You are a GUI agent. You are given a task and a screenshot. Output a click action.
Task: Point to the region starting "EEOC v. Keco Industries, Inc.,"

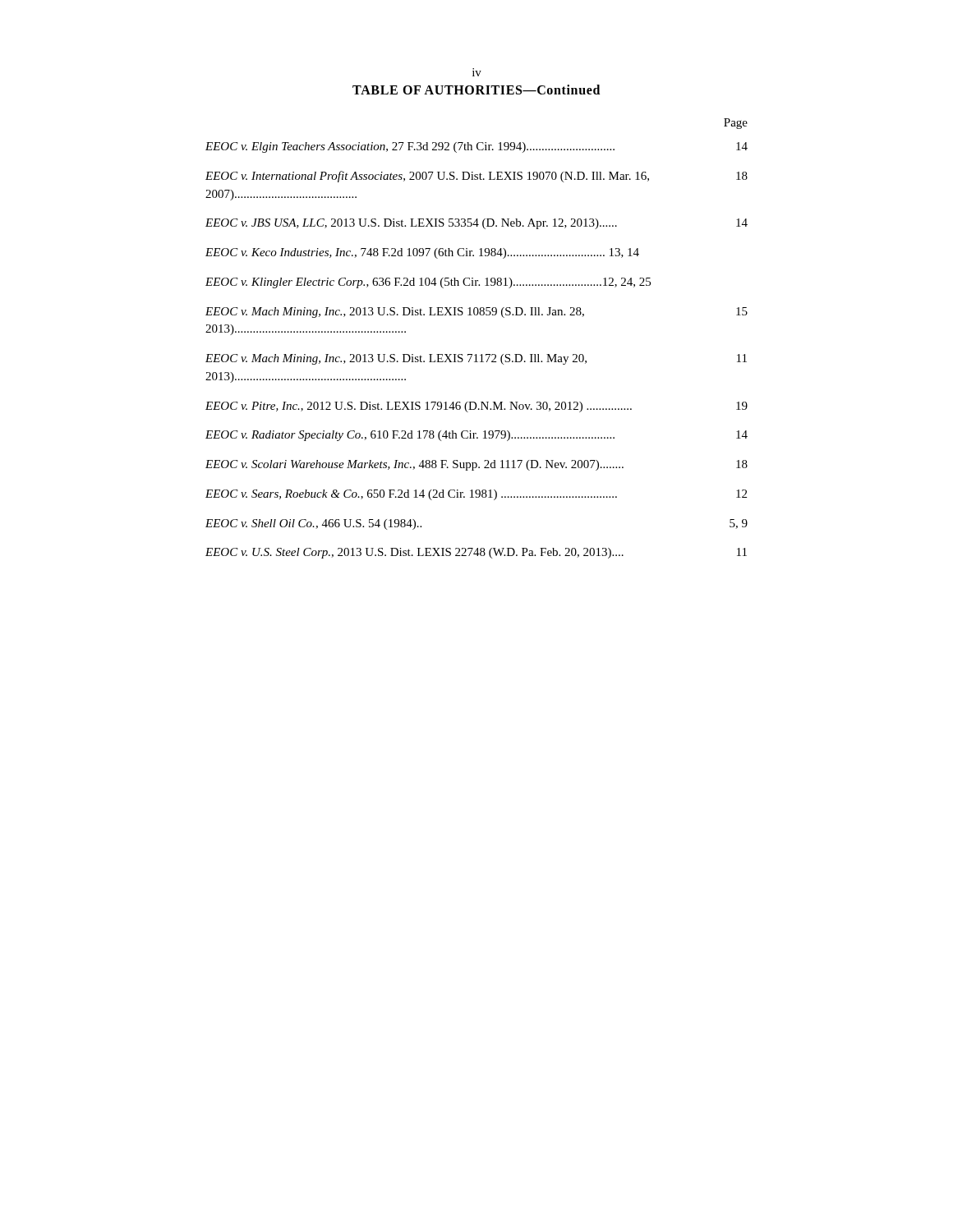tap(461, 253)
